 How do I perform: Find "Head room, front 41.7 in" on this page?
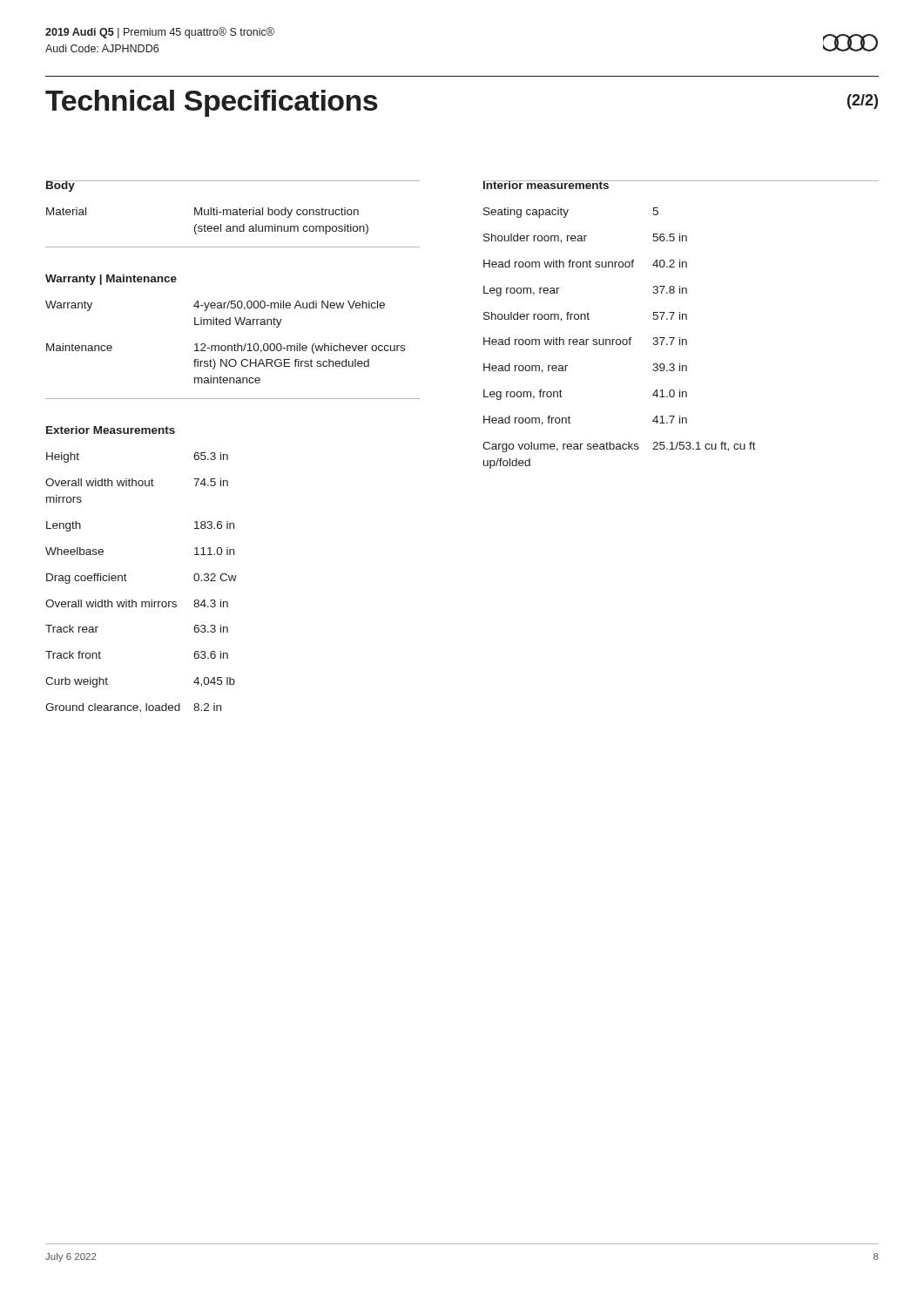pyautogui.click(x=681, y=420)
